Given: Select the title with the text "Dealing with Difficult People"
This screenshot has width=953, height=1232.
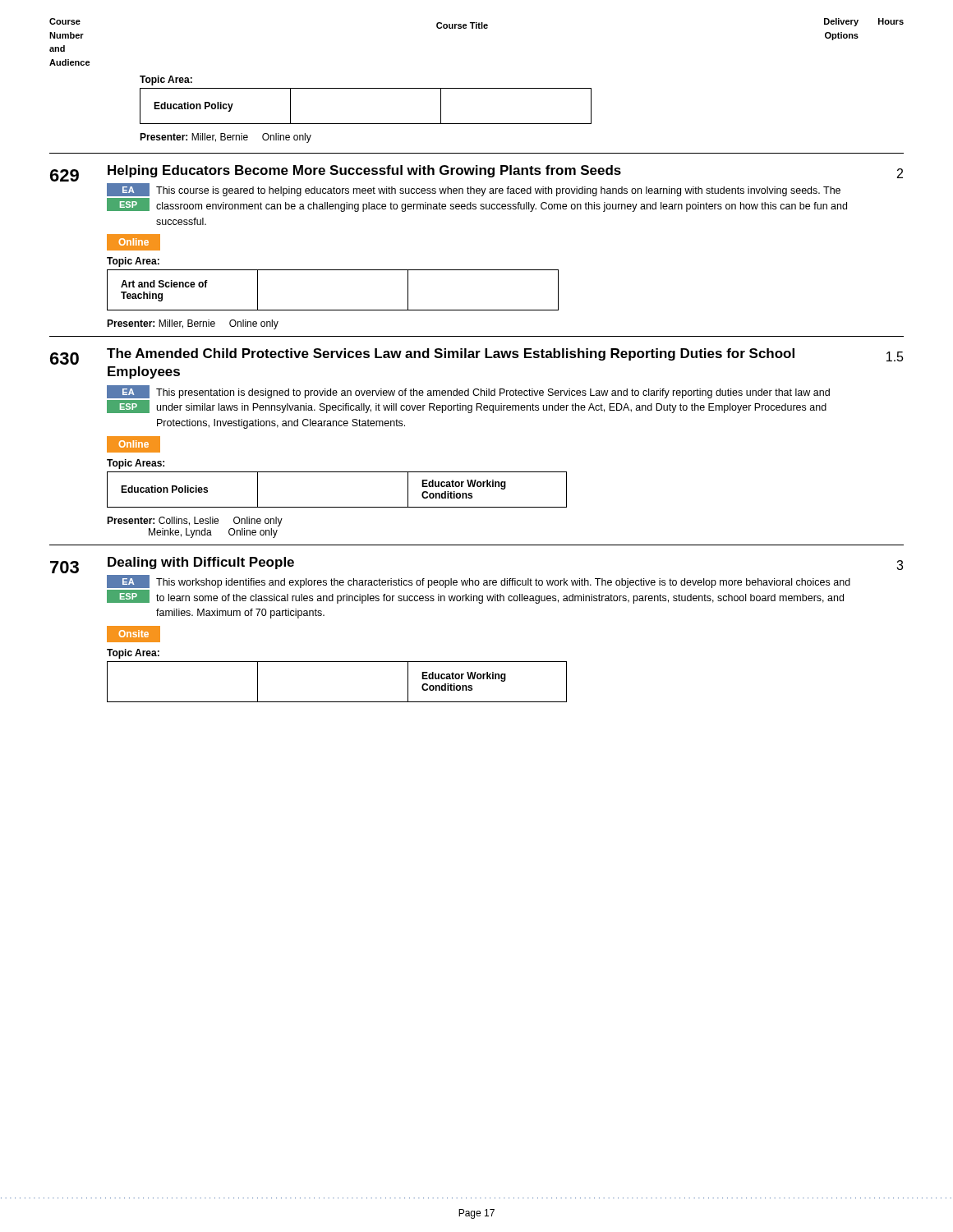Looking at the screenshot, I should [x=201, y=562].
